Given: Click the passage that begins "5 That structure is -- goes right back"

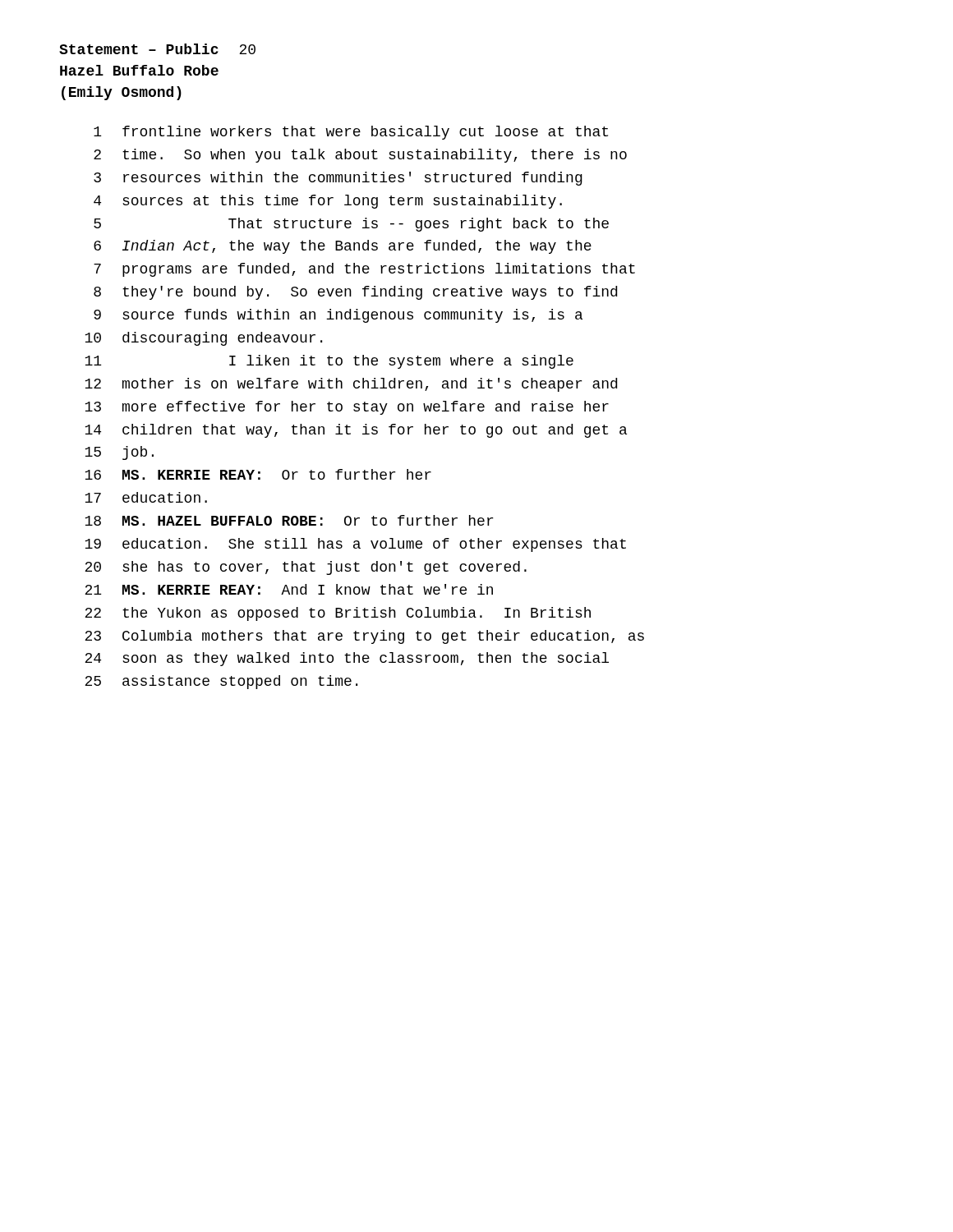Looking at the screenshot, I should click(x=476, y=225).
